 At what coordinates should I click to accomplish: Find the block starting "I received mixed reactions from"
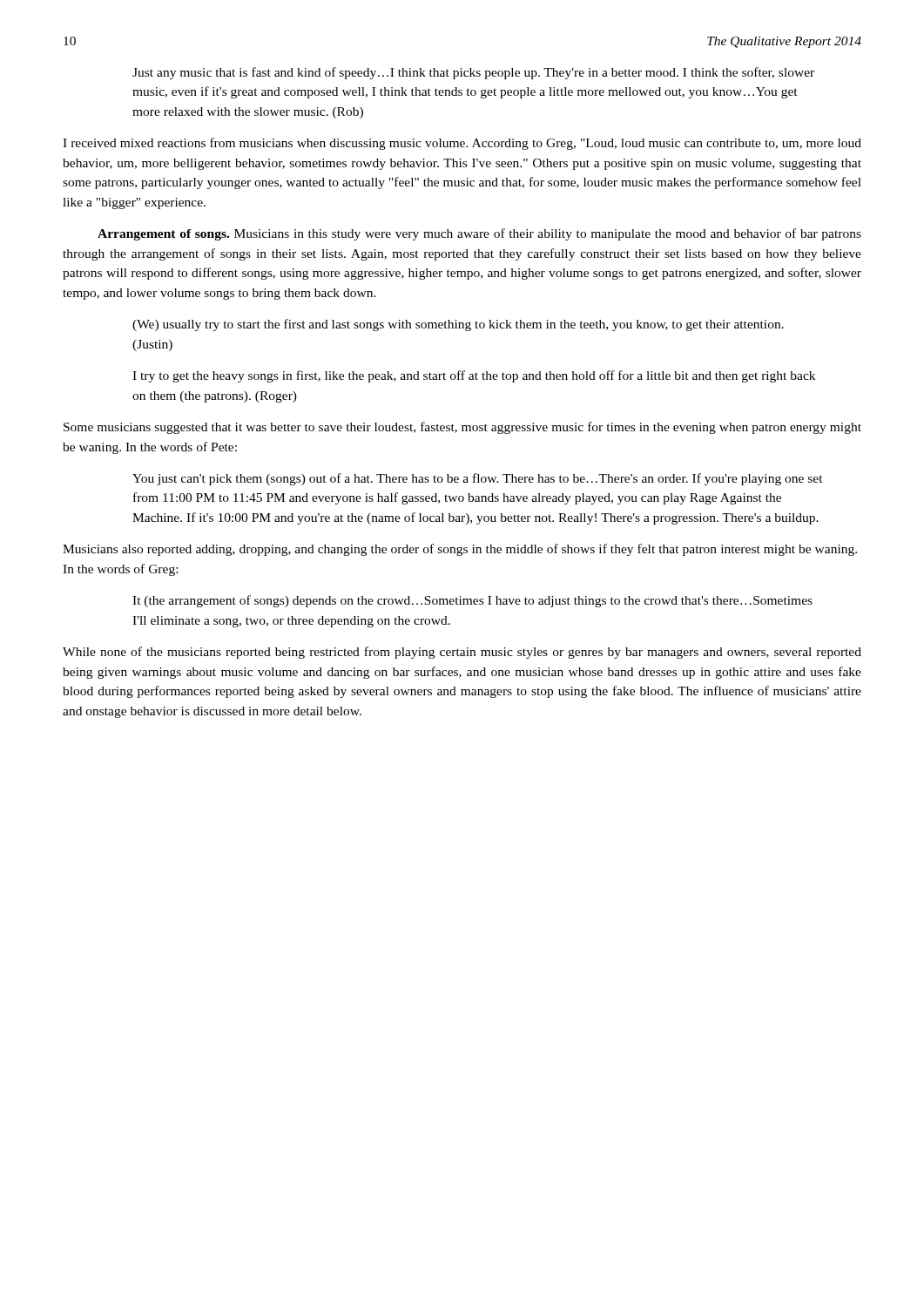pos(462,172)
